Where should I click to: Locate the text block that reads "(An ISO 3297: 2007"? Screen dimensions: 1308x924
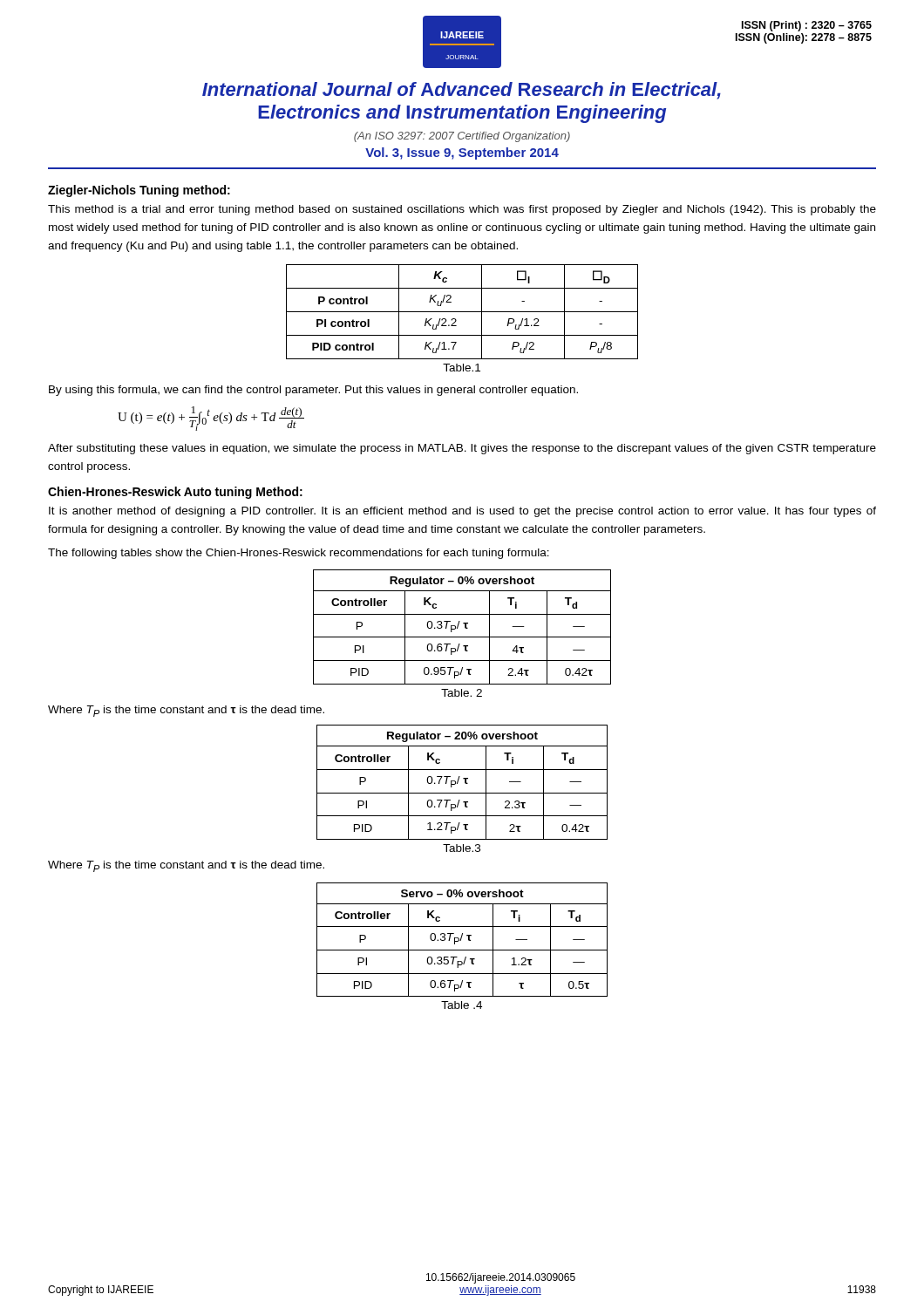(x=462, y=136)
